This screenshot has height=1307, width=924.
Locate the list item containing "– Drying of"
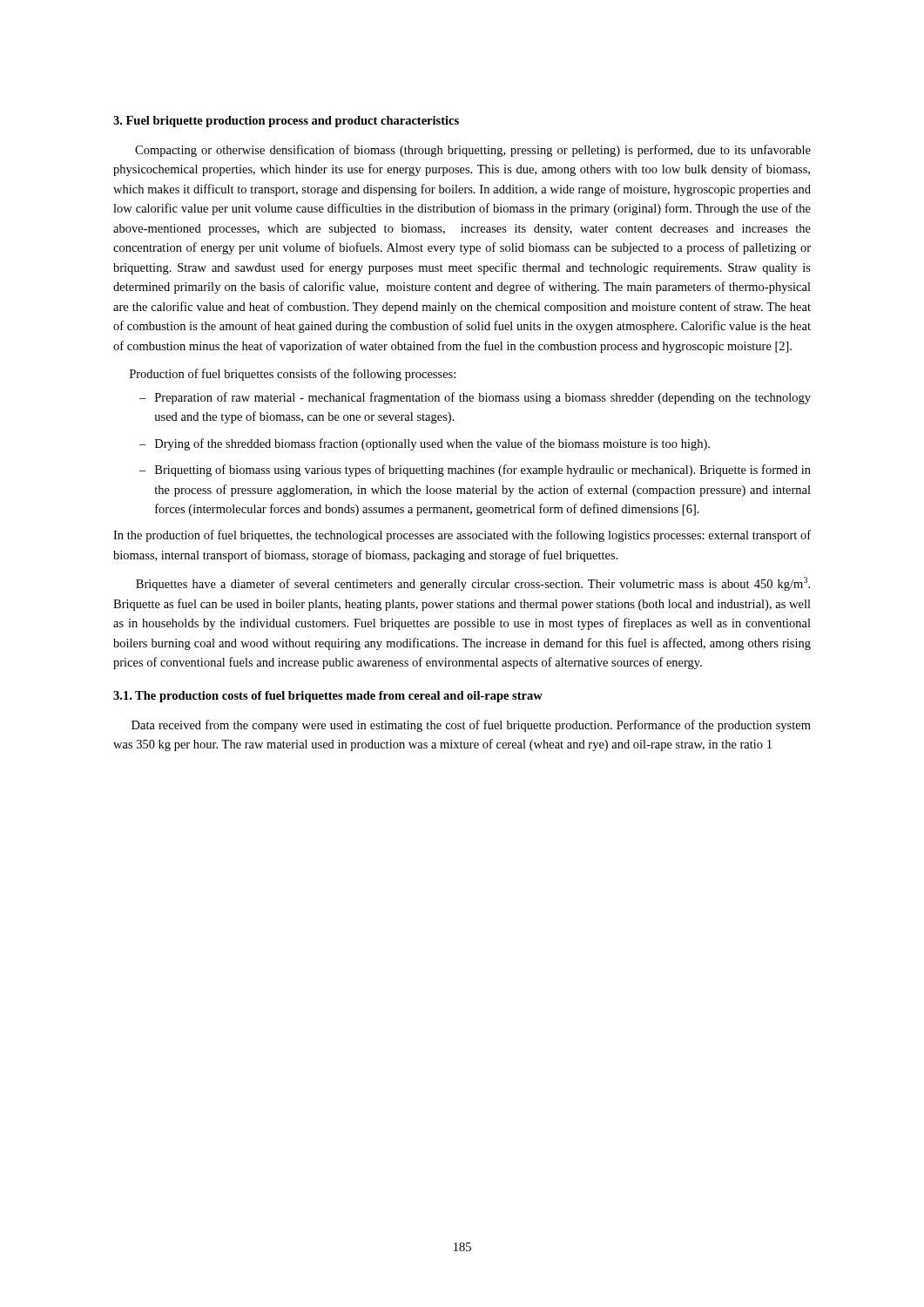click(x=475, y=443)
